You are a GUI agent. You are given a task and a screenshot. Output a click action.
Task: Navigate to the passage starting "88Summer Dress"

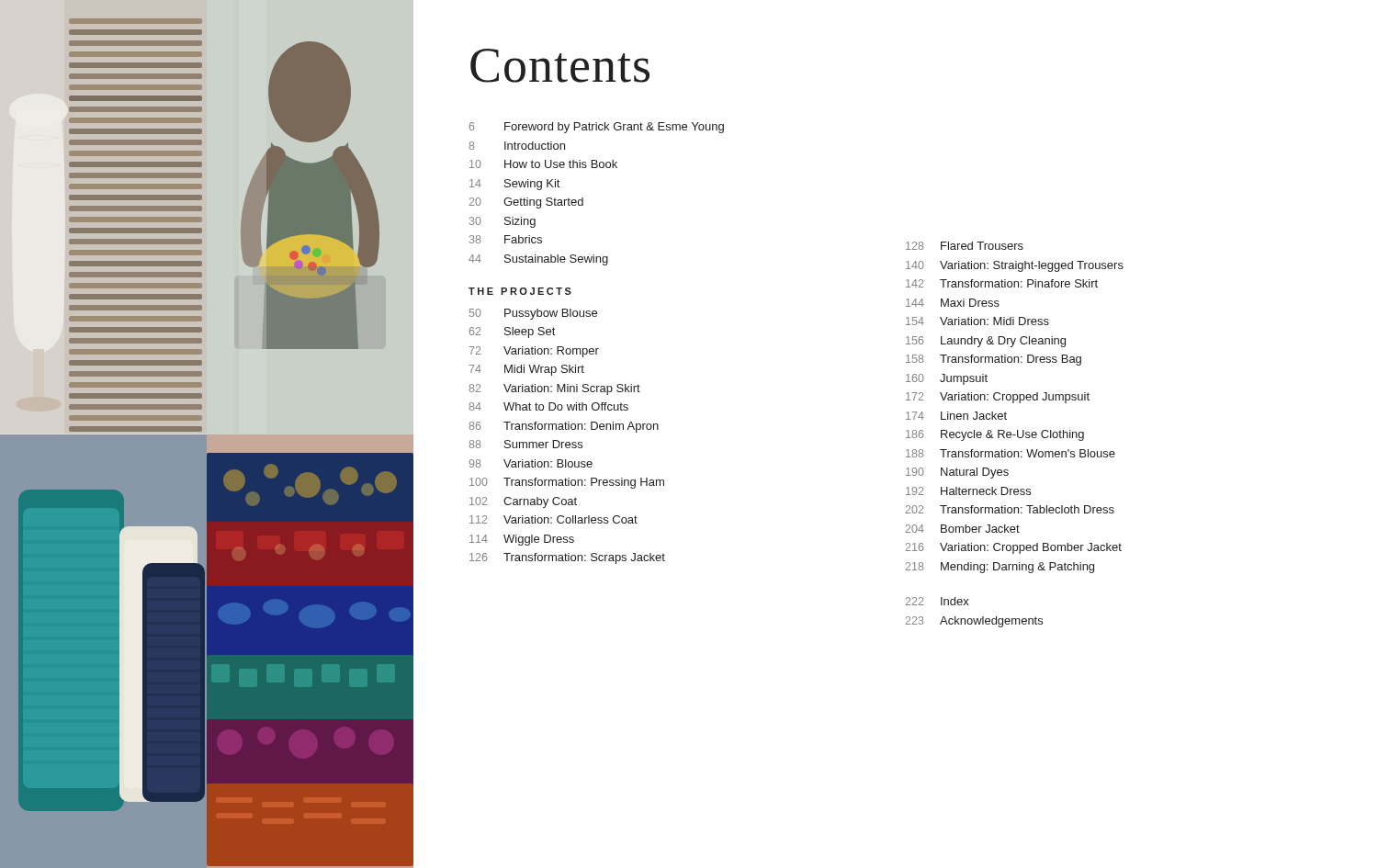tap(525, 444)
